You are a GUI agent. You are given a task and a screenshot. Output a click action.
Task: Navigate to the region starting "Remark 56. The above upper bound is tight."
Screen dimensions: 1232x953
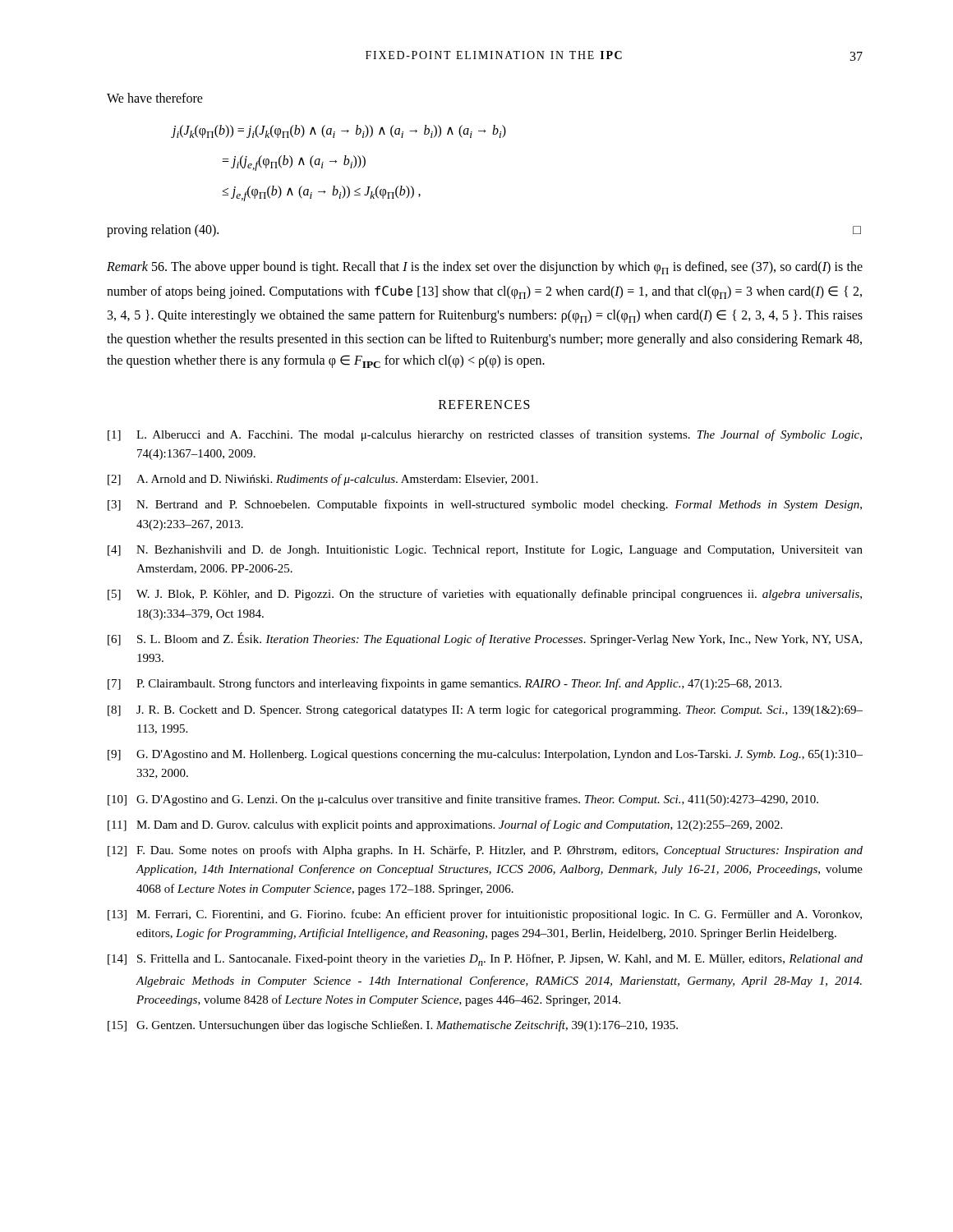[x=485, y=315]
